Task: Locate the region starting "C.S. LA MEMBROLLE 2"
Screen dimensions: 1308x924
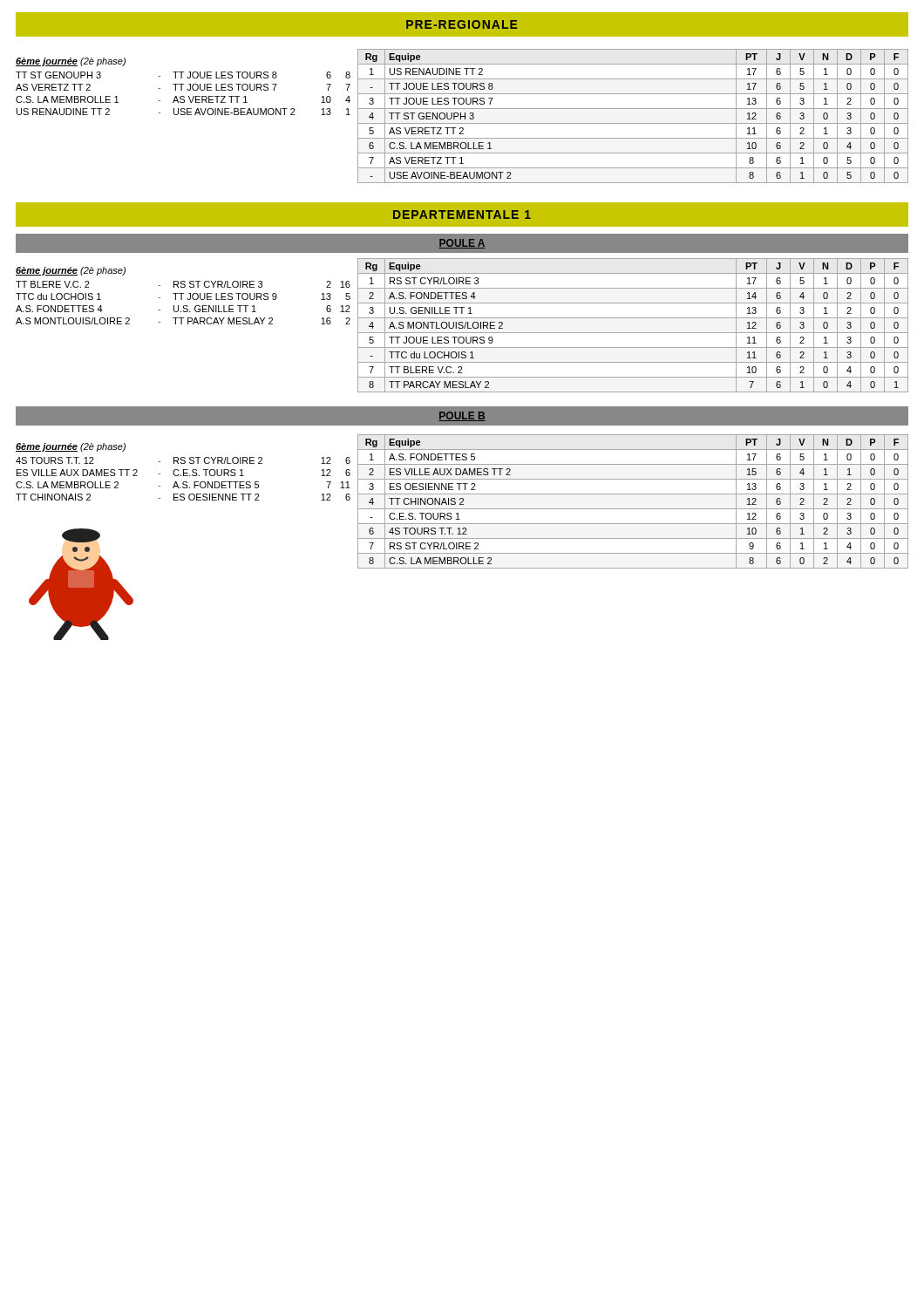Action: [x=183, y=485]
